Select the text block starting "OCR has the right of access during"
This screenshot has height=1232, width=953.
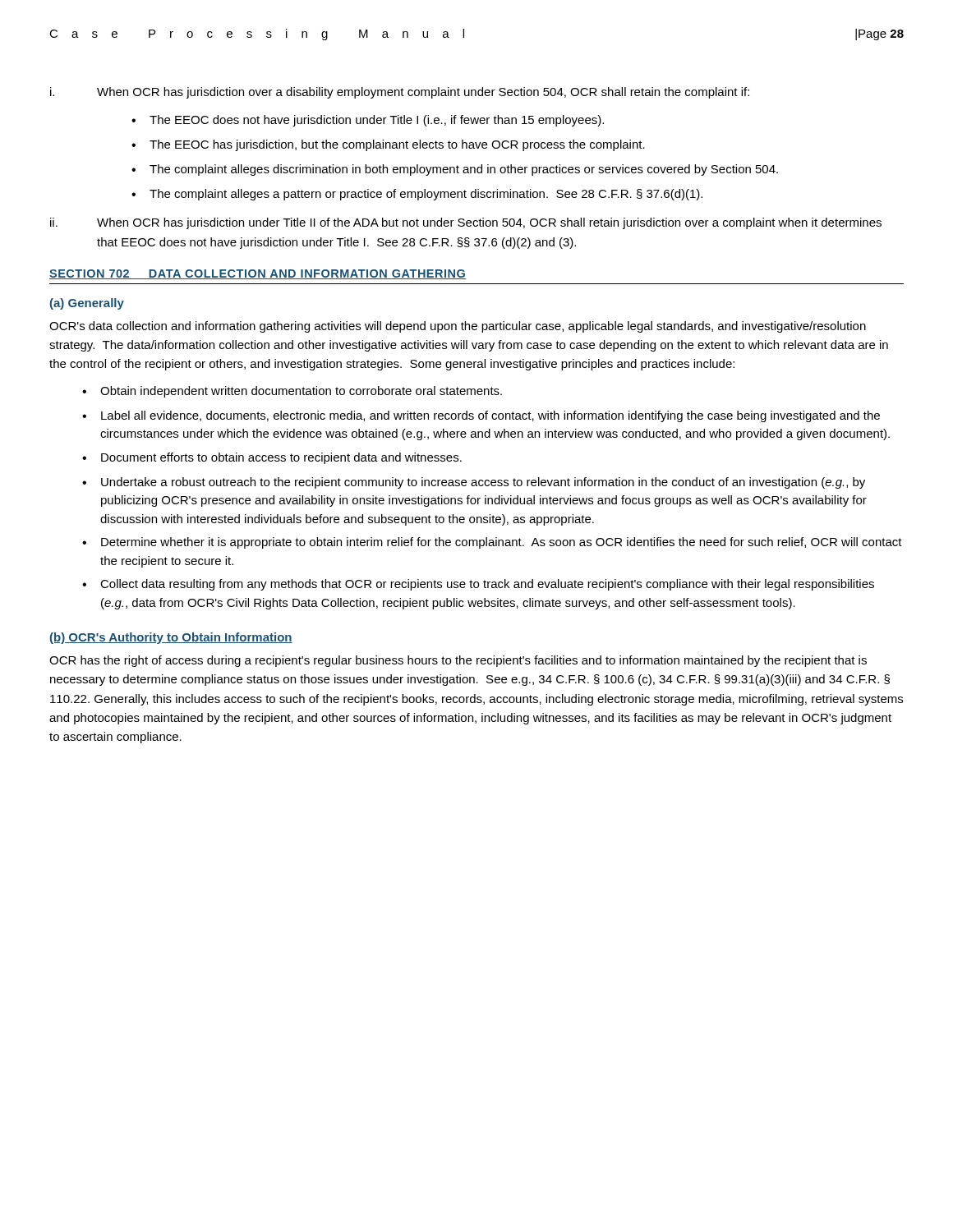click(x=476, y=698)
